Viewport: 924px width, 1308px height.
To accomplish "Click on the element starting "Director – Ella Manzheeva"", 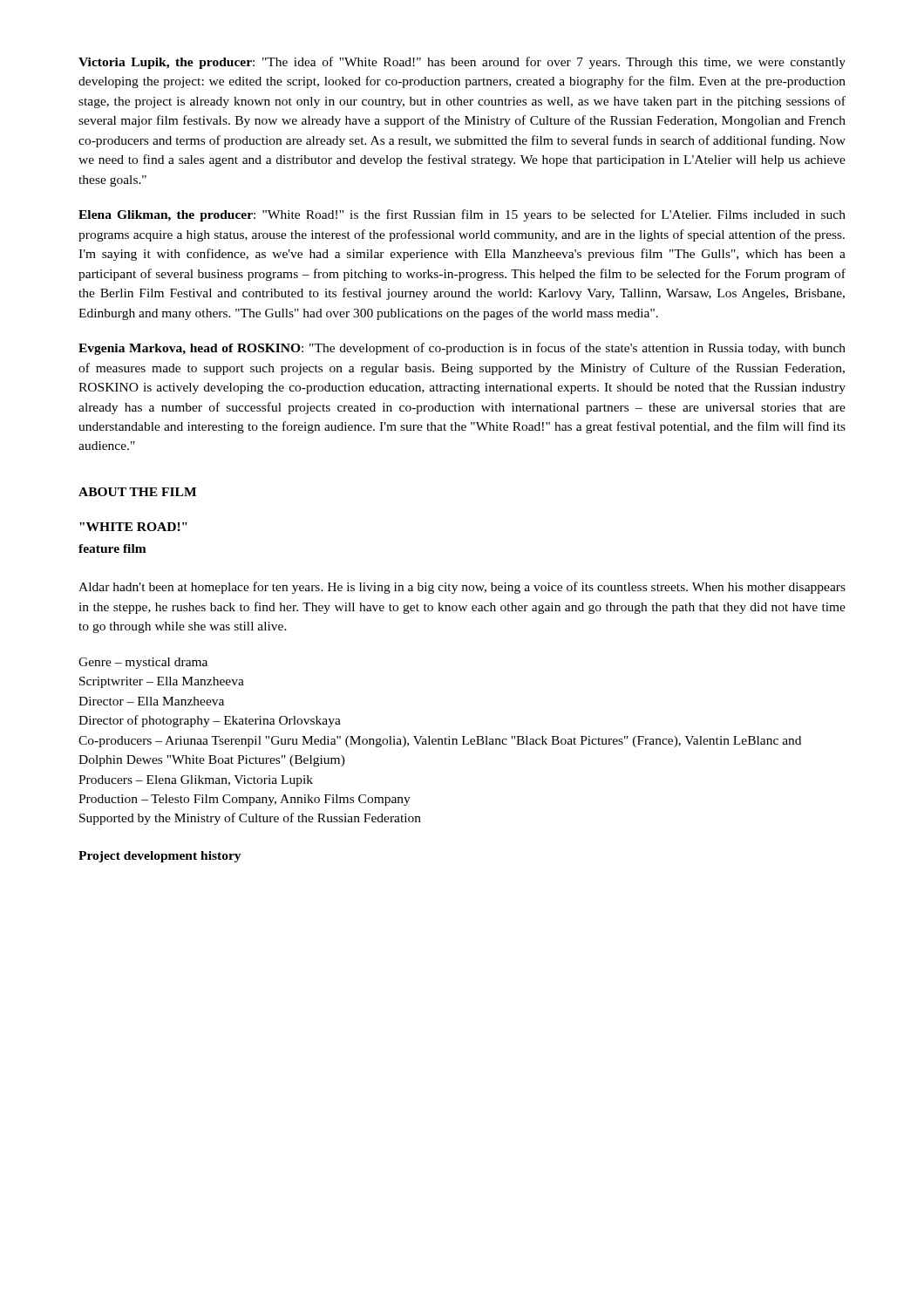I will [151, 700].
